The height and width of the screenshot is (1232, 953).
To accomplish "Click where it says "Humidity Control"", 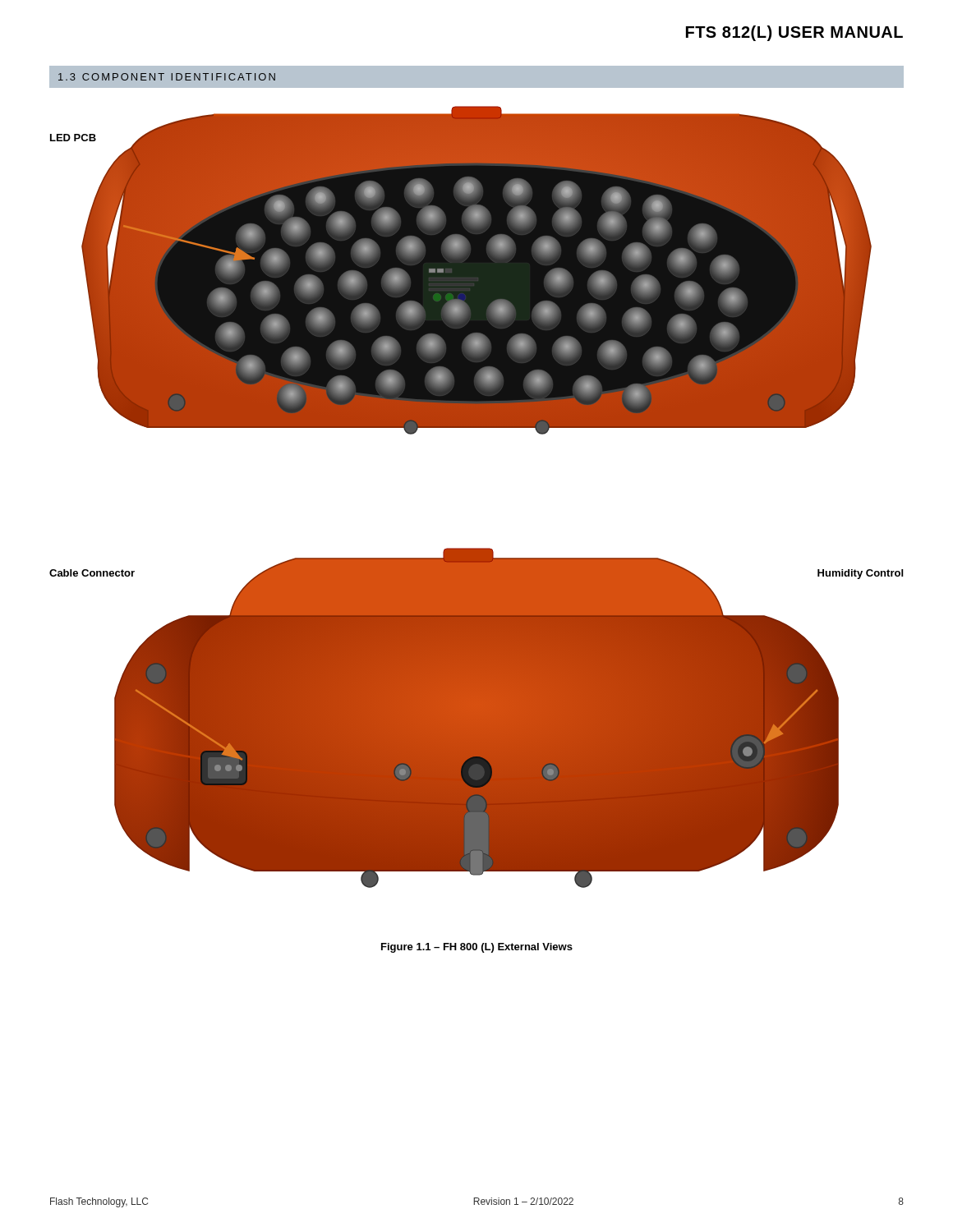I will pyautogui.click(x=860, y=573).
